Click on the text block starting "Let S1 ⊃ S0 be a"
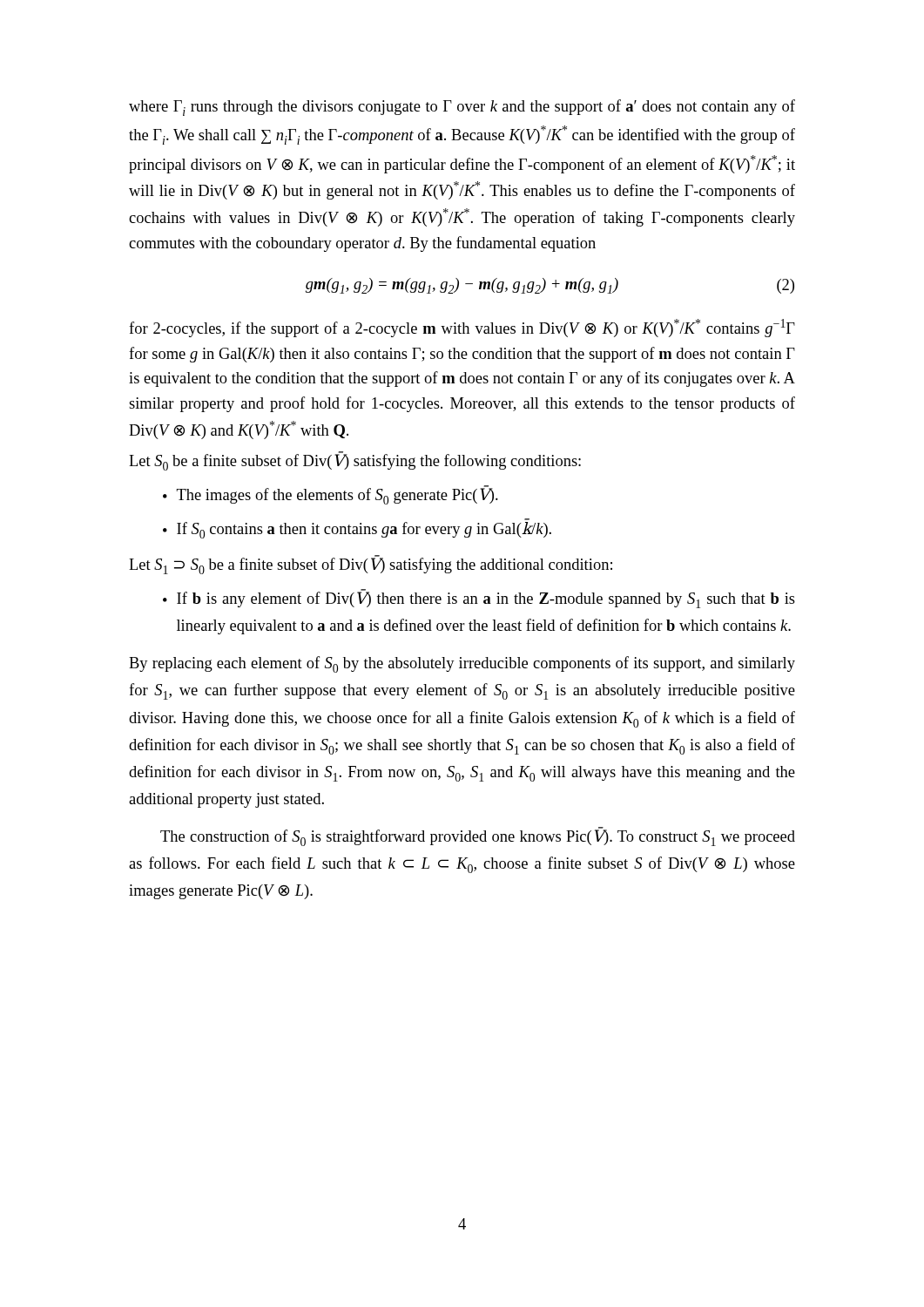The image size is (924, 1307). coord(371,566)
